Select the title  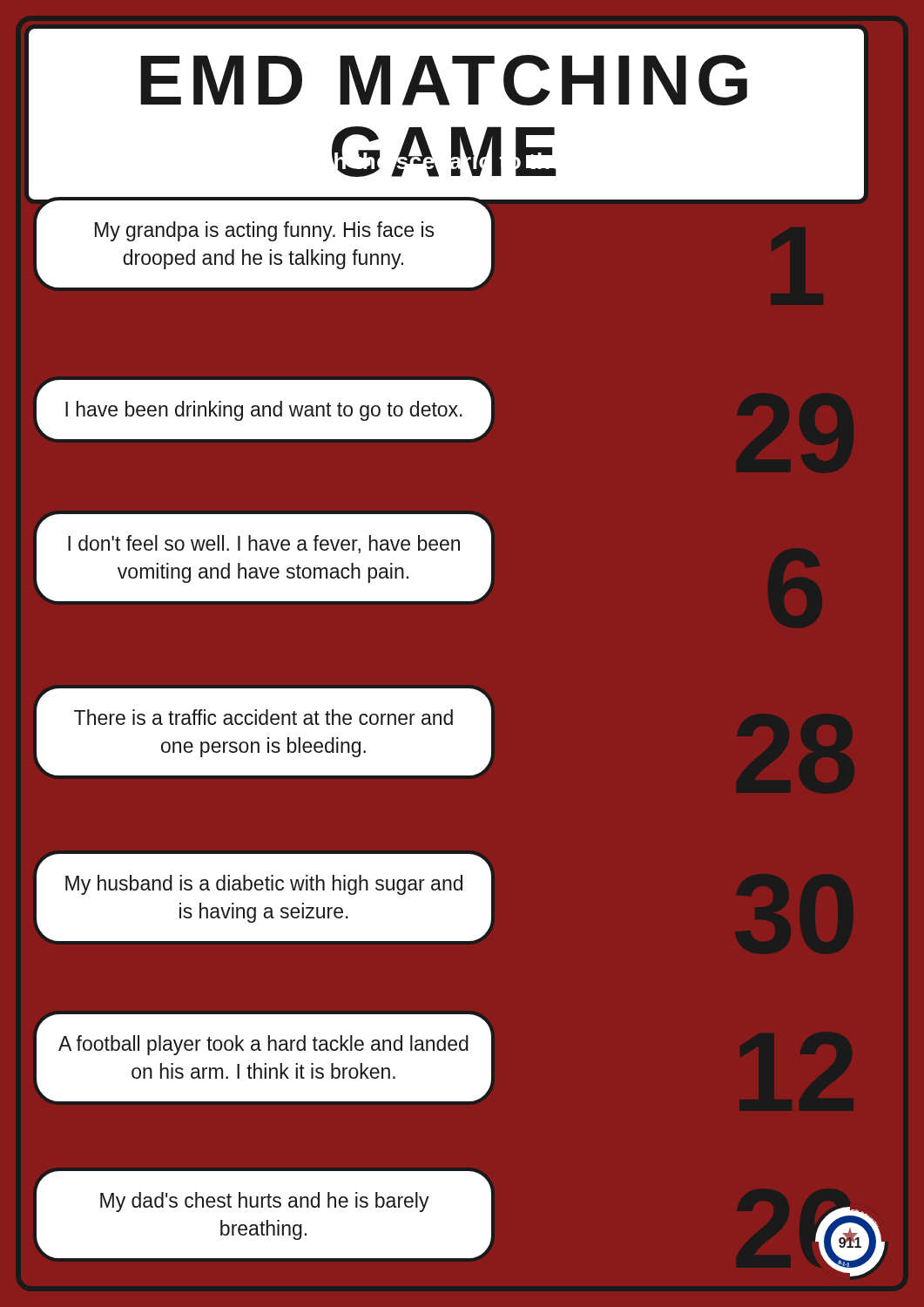[x=446, y=115]
